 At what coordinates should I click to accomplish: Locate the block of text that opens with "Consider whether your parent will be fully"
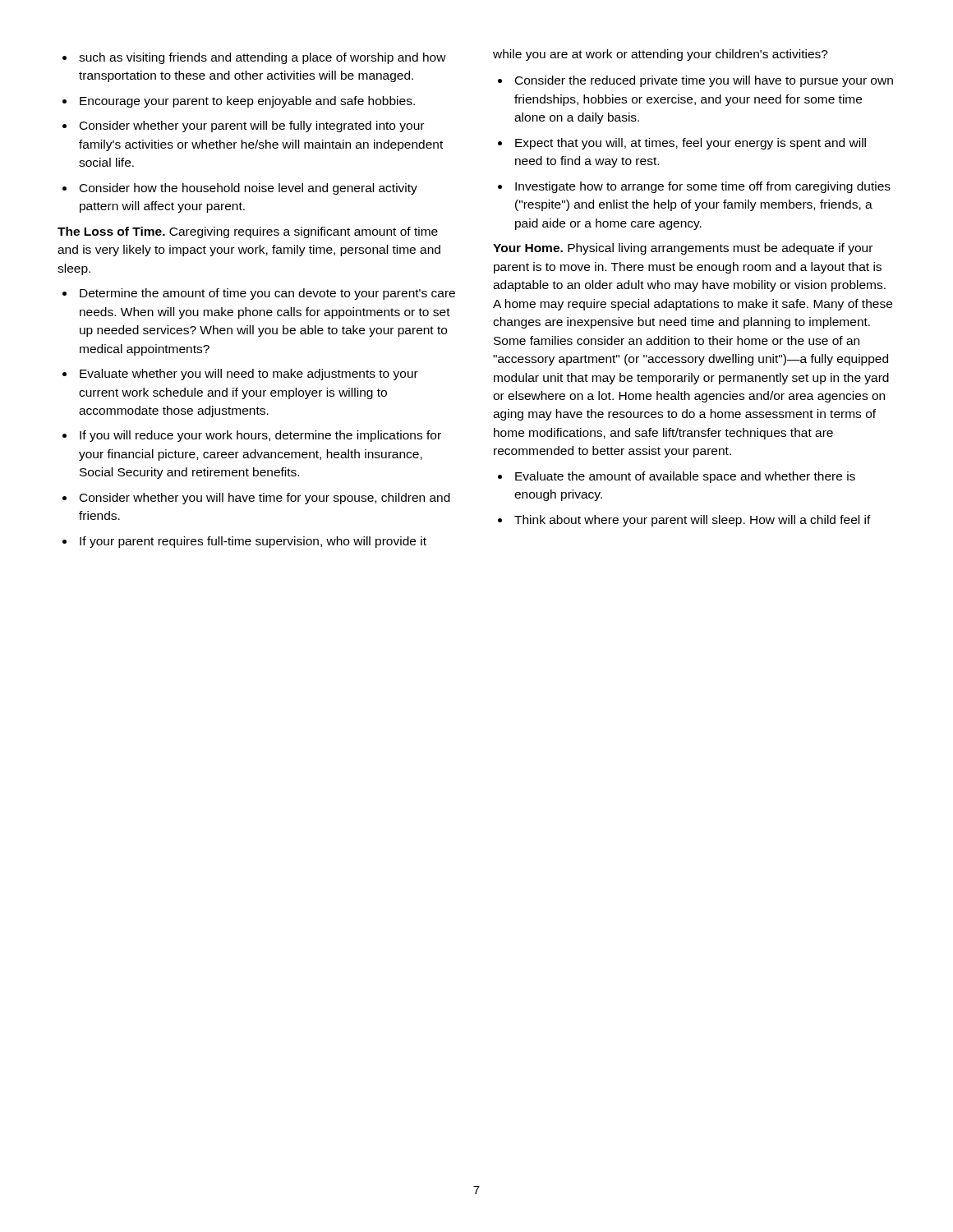point(259,145)
